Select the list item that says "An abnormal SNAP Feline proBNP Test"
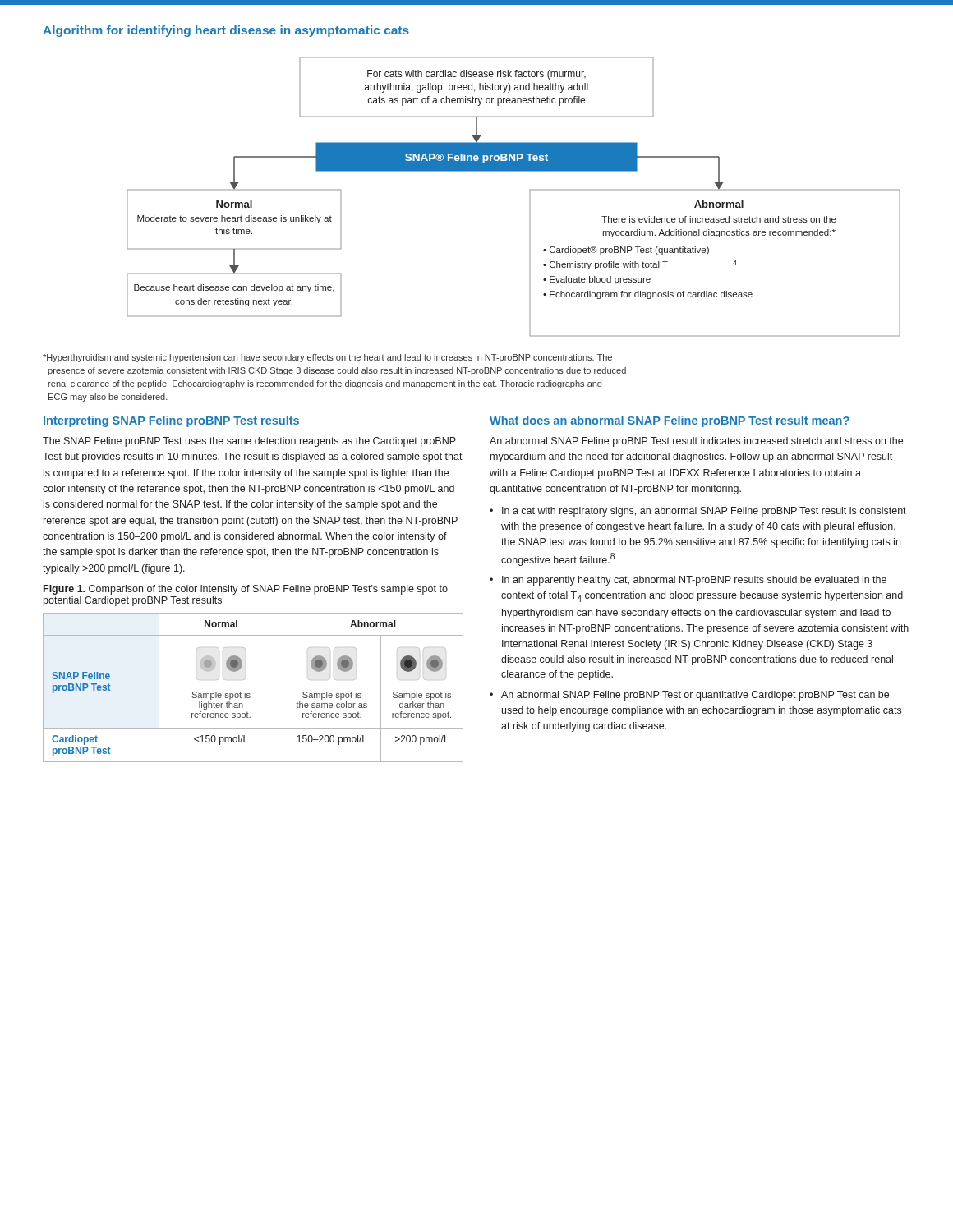The image size is (953, 1232). [700, 711]
